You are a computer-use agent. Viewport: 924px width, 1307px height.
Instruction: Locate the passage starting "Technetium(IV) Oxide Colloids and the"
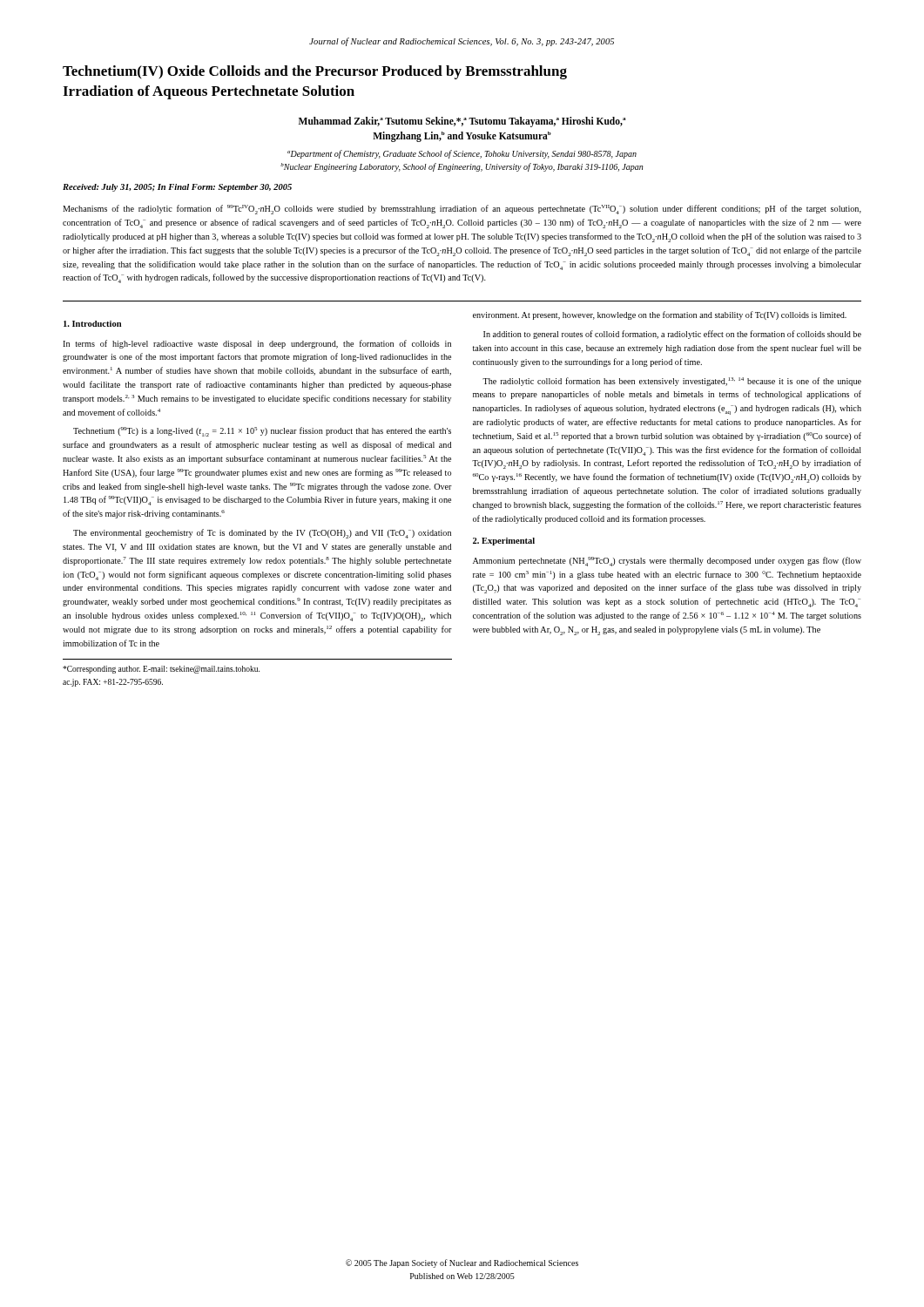pos(315,81)
